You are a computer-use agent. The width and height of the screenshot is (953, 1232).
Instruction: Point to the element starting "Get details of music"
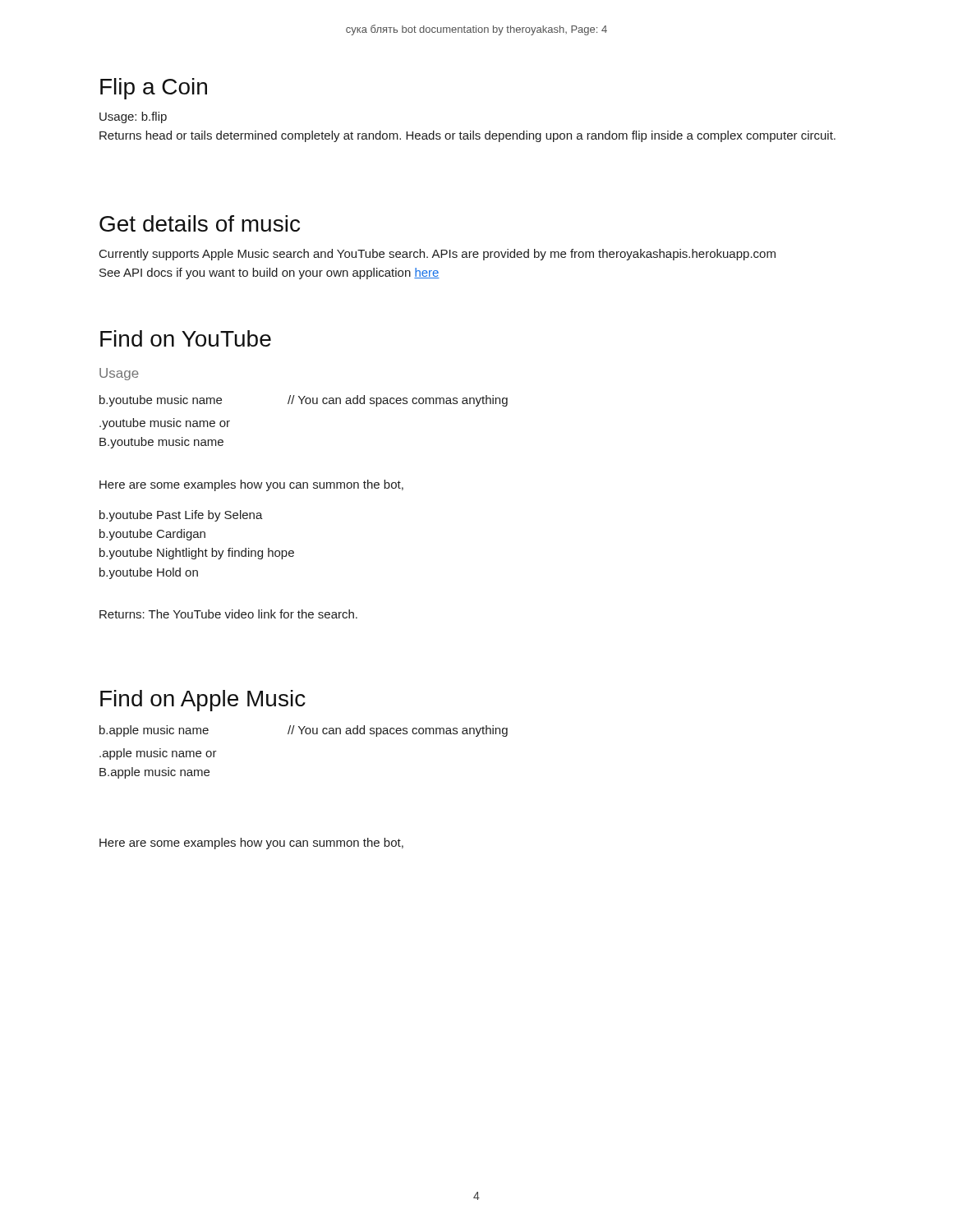click(200, 223)
